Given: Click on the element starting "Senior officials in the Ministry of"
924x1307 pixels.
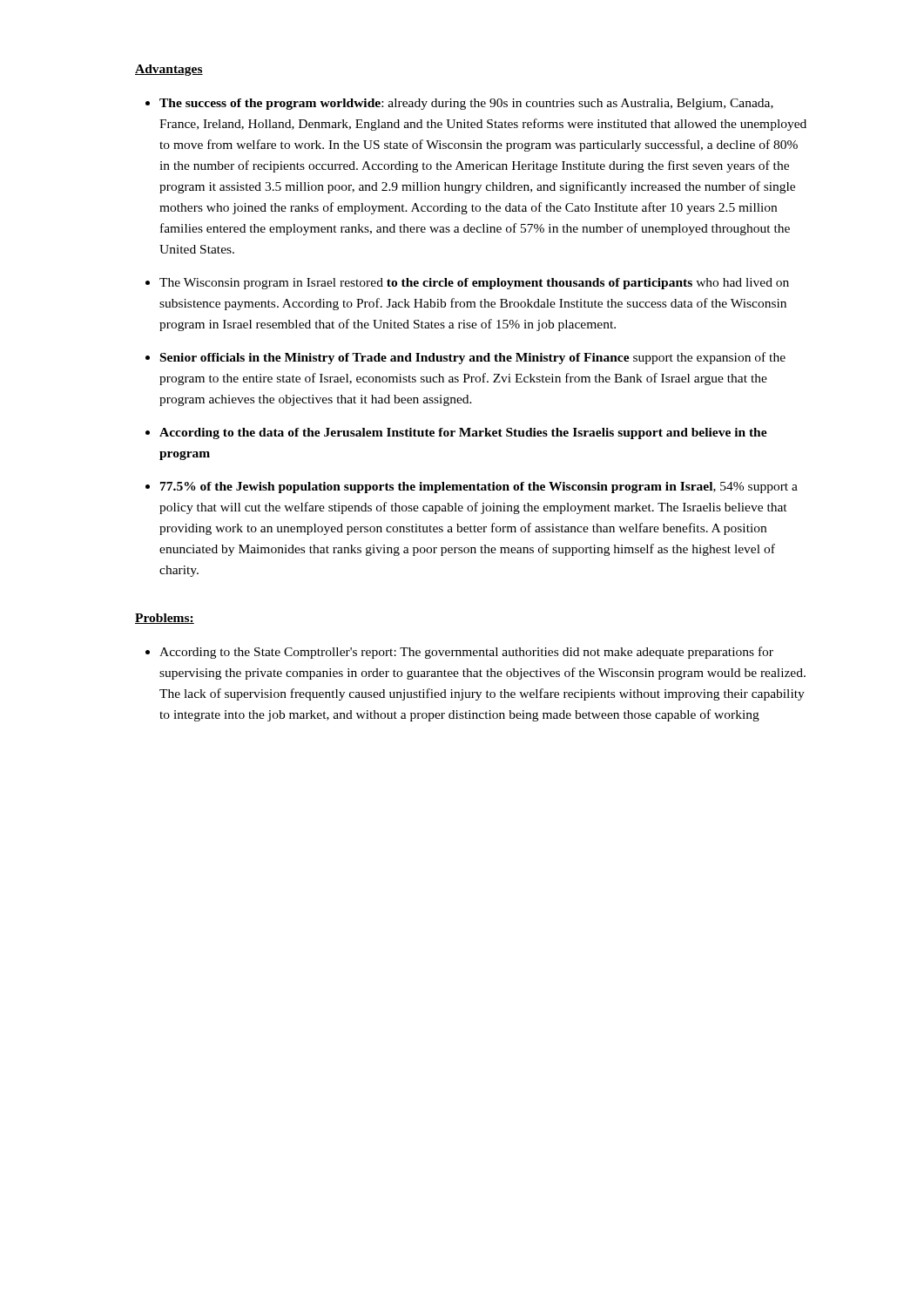Looking at the screenshot, I should point(472,378).
